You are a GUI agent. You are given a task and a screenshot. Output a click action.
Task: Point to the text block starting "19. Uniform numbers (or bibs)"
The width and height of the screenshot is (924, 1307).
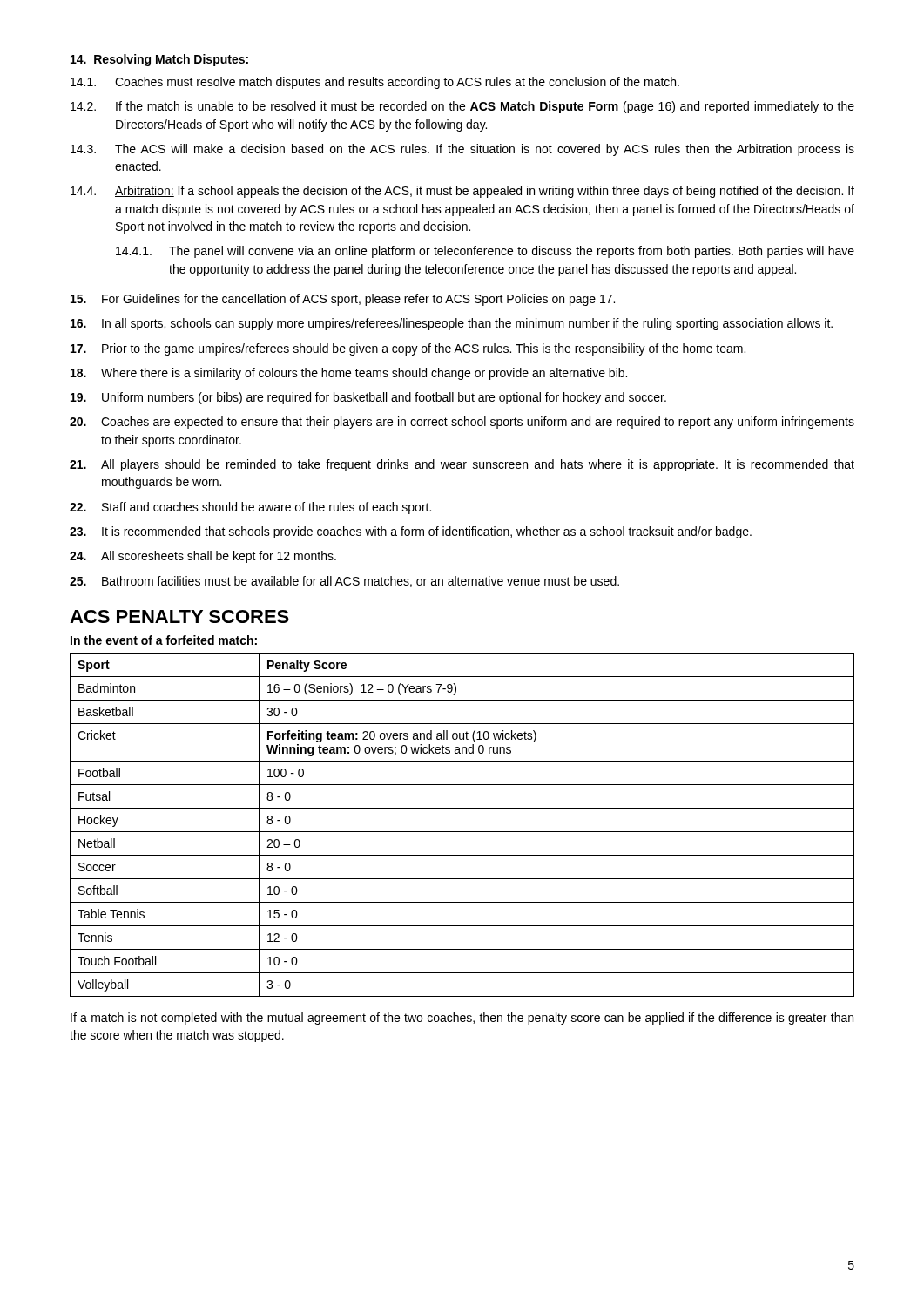click(462, 398)
